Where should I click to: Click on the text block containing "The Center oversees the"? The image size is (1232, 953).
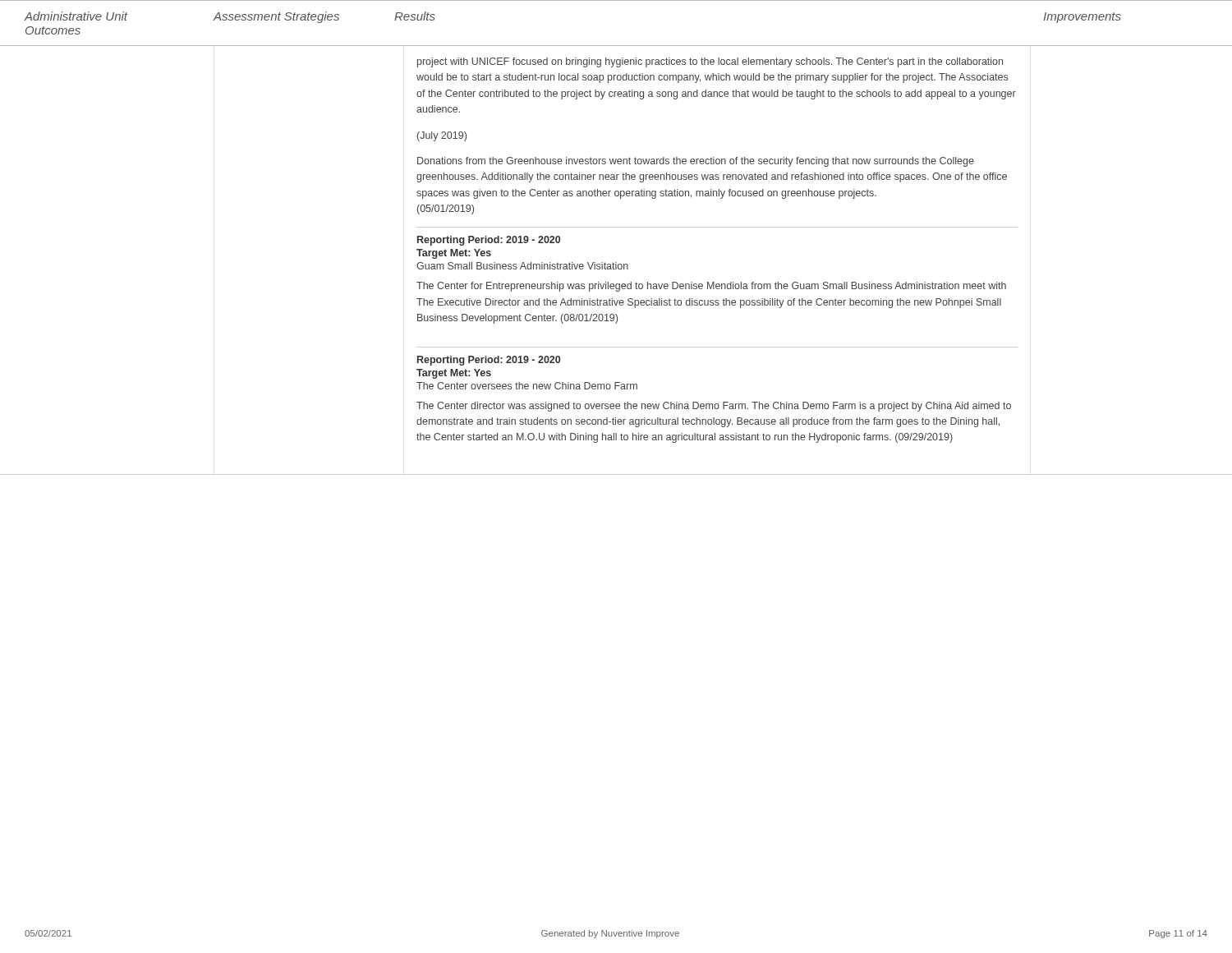click(527, 386)
